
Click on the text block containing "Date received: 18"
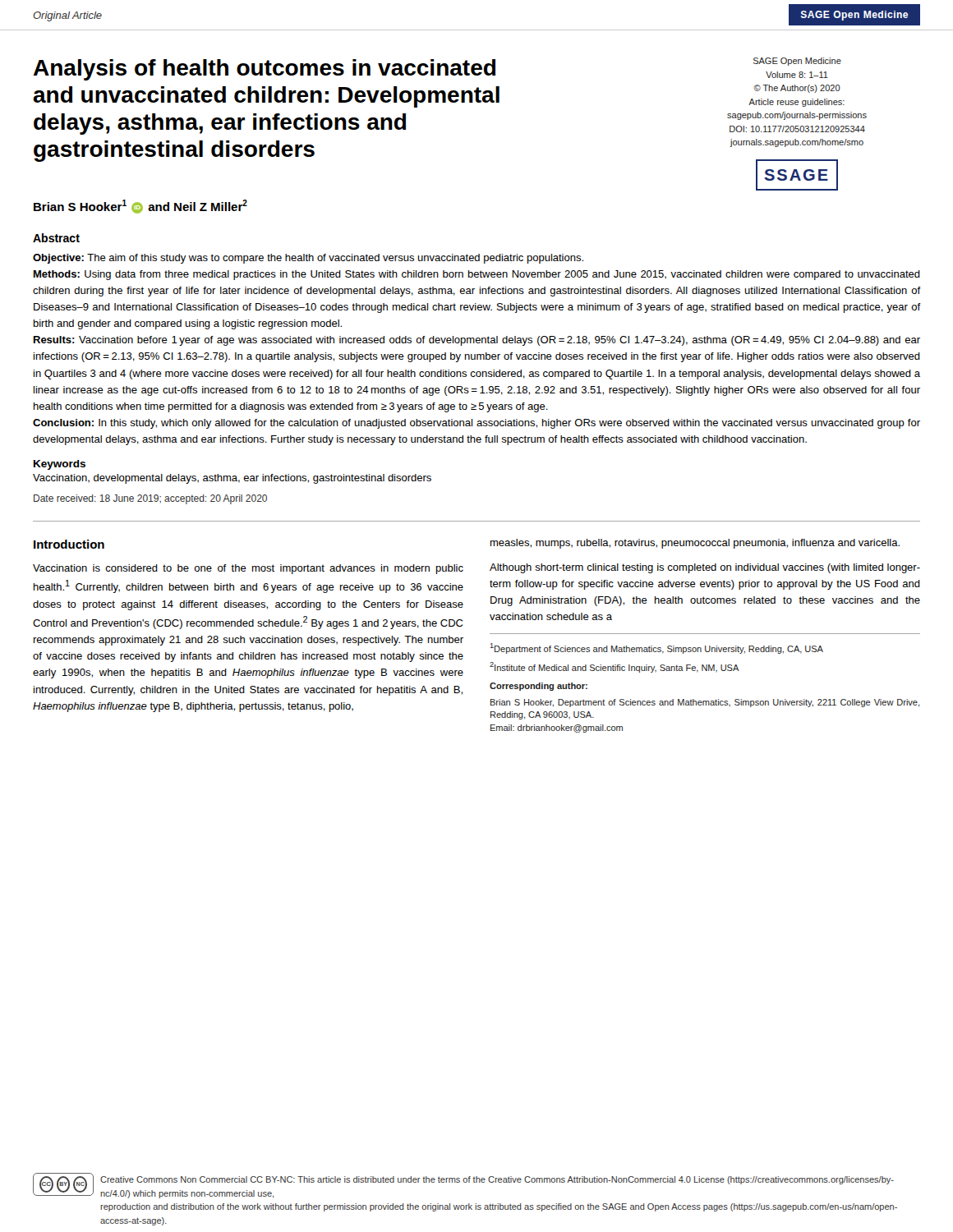pyautogui.click(x=150, y=498)
